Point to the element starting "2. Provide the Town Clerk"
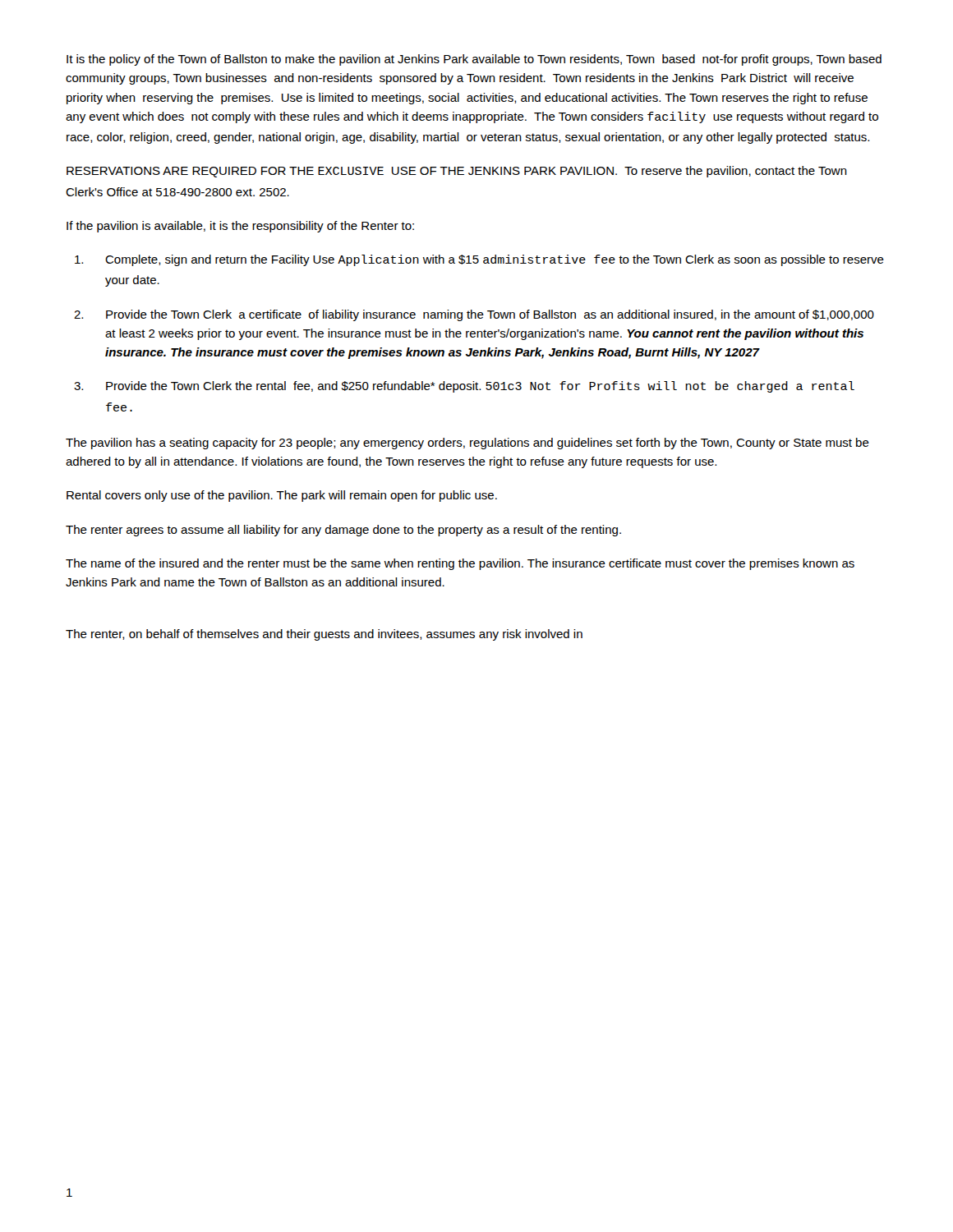Viewport: 953px width, 1232px height. [476, 333]
